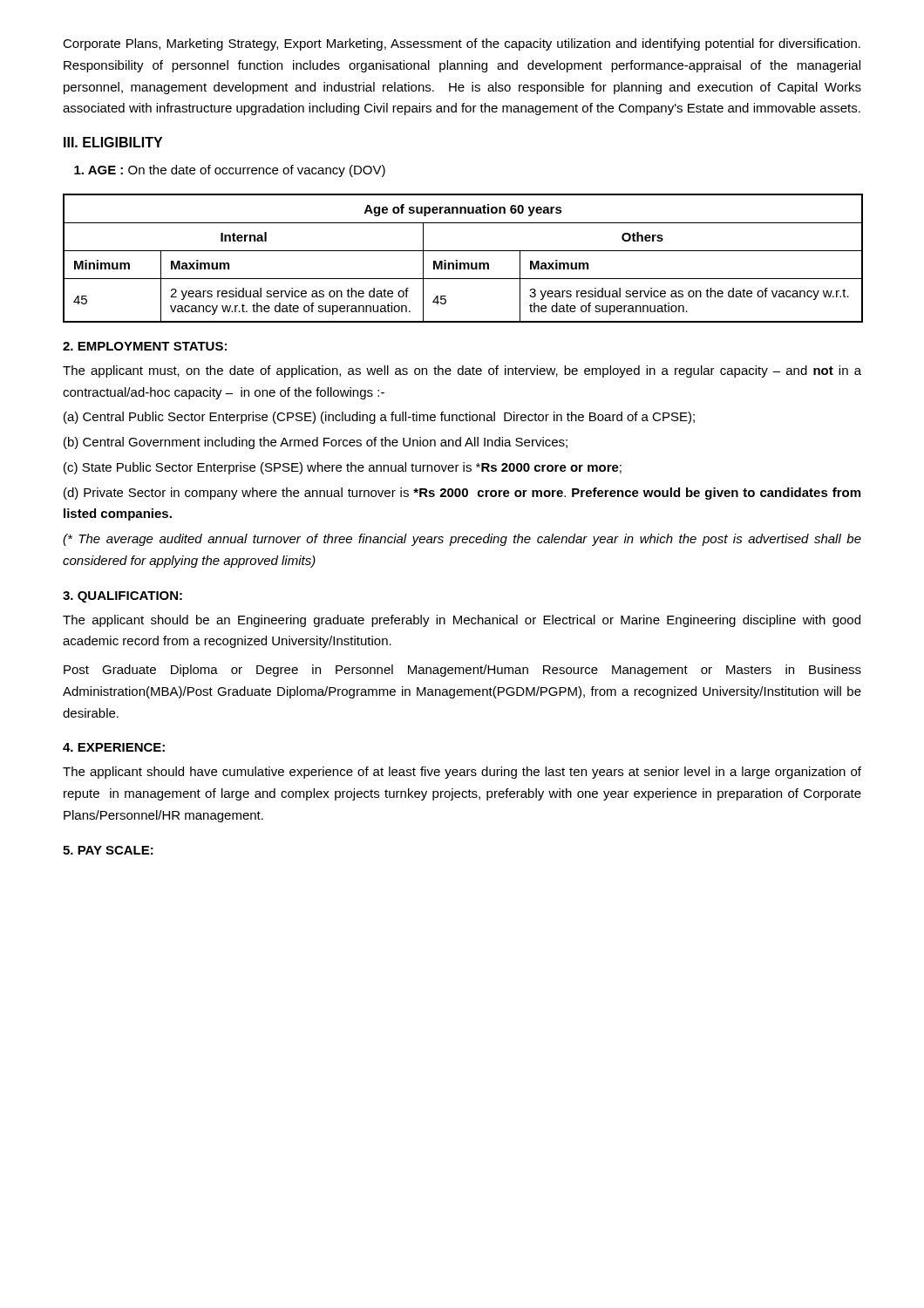
Task: Select the list item with the text "(b) Central Government including"
Action: [x=316, y=442]
